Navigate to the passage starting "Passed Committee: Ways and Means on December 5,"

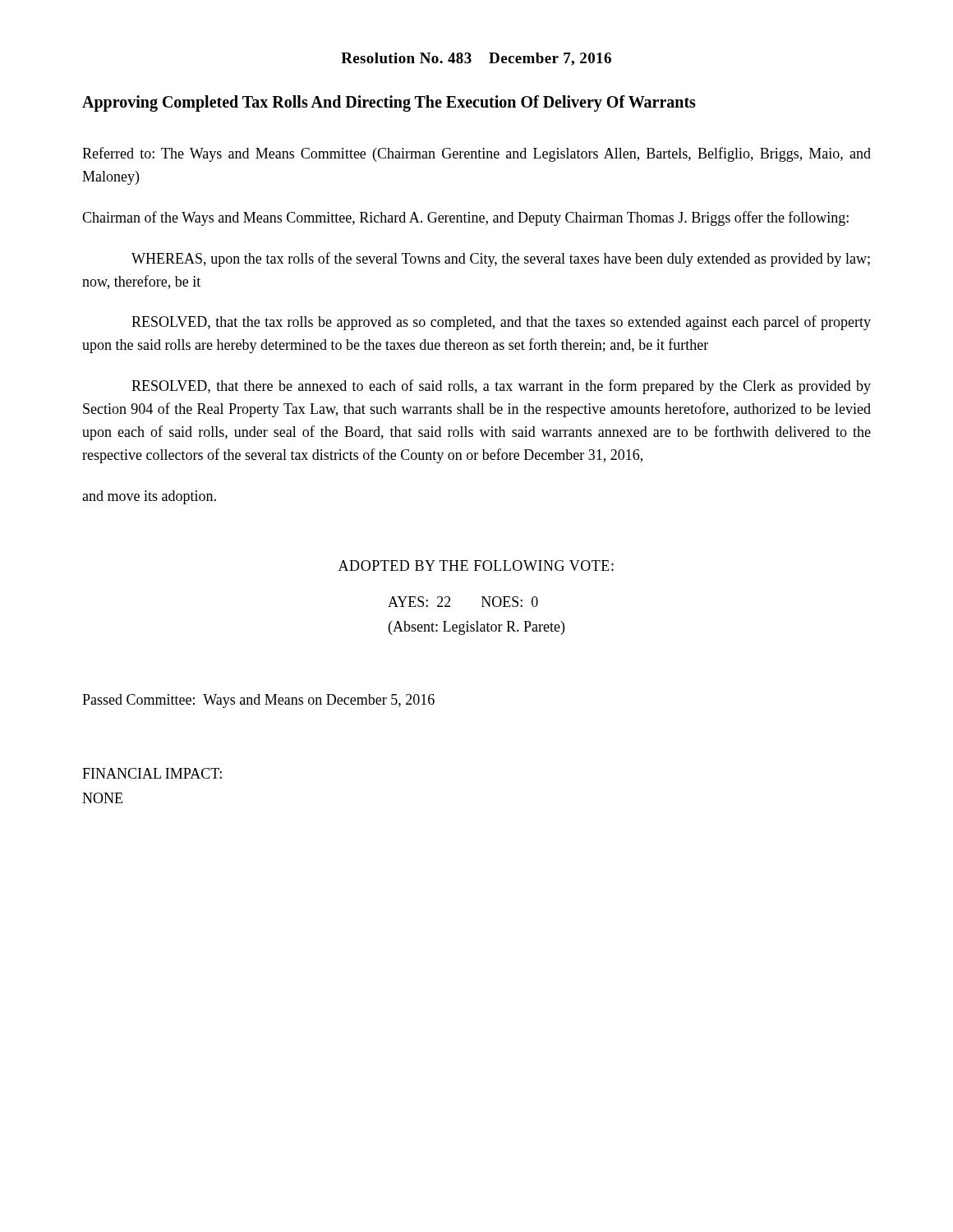[258, 700]
